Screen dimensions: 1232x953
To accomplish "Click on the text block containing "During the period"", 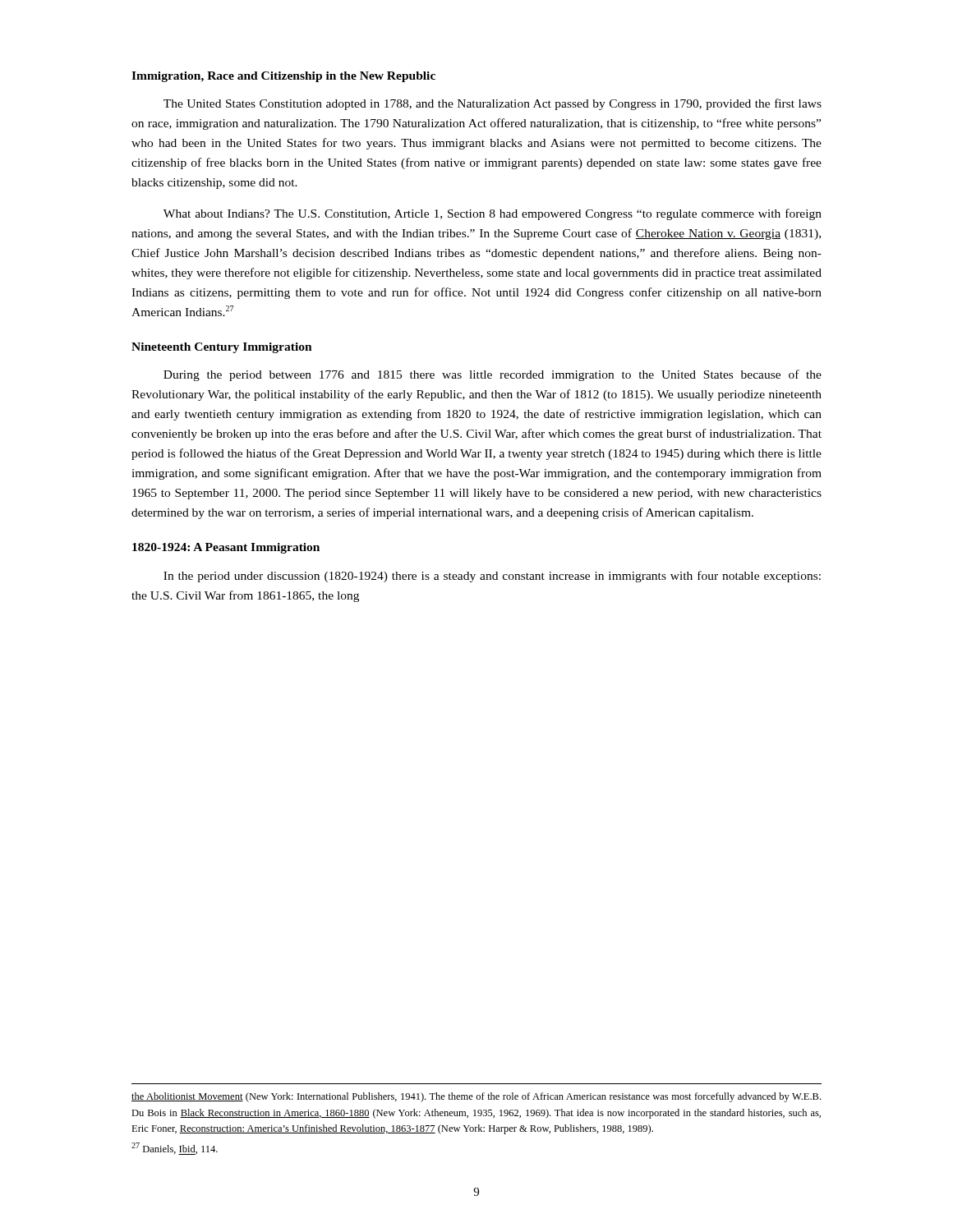I will 476,444.
